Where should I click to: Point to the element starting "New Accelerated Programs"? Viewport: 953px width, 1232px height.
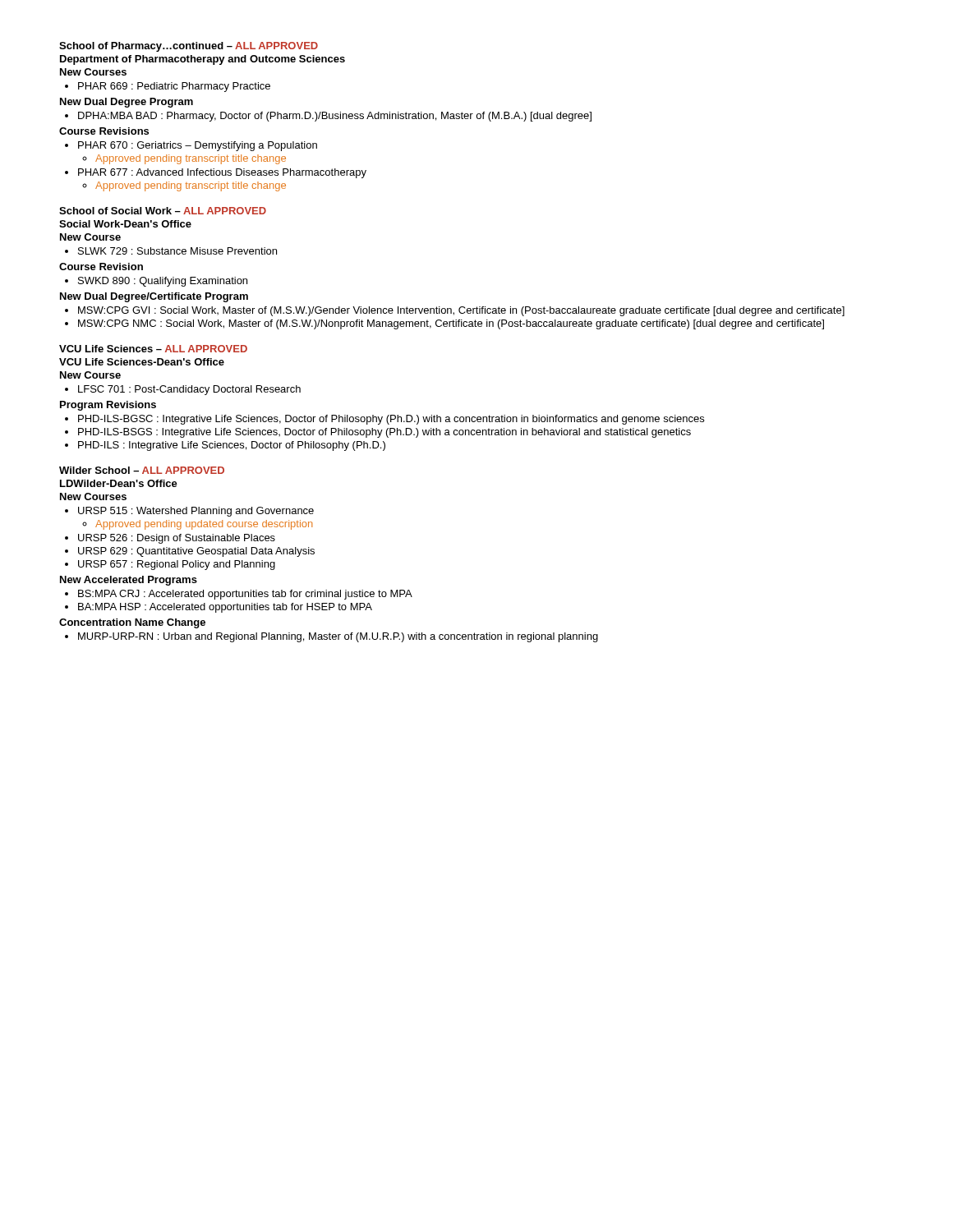pyautogui.click(x=128, y=579)
